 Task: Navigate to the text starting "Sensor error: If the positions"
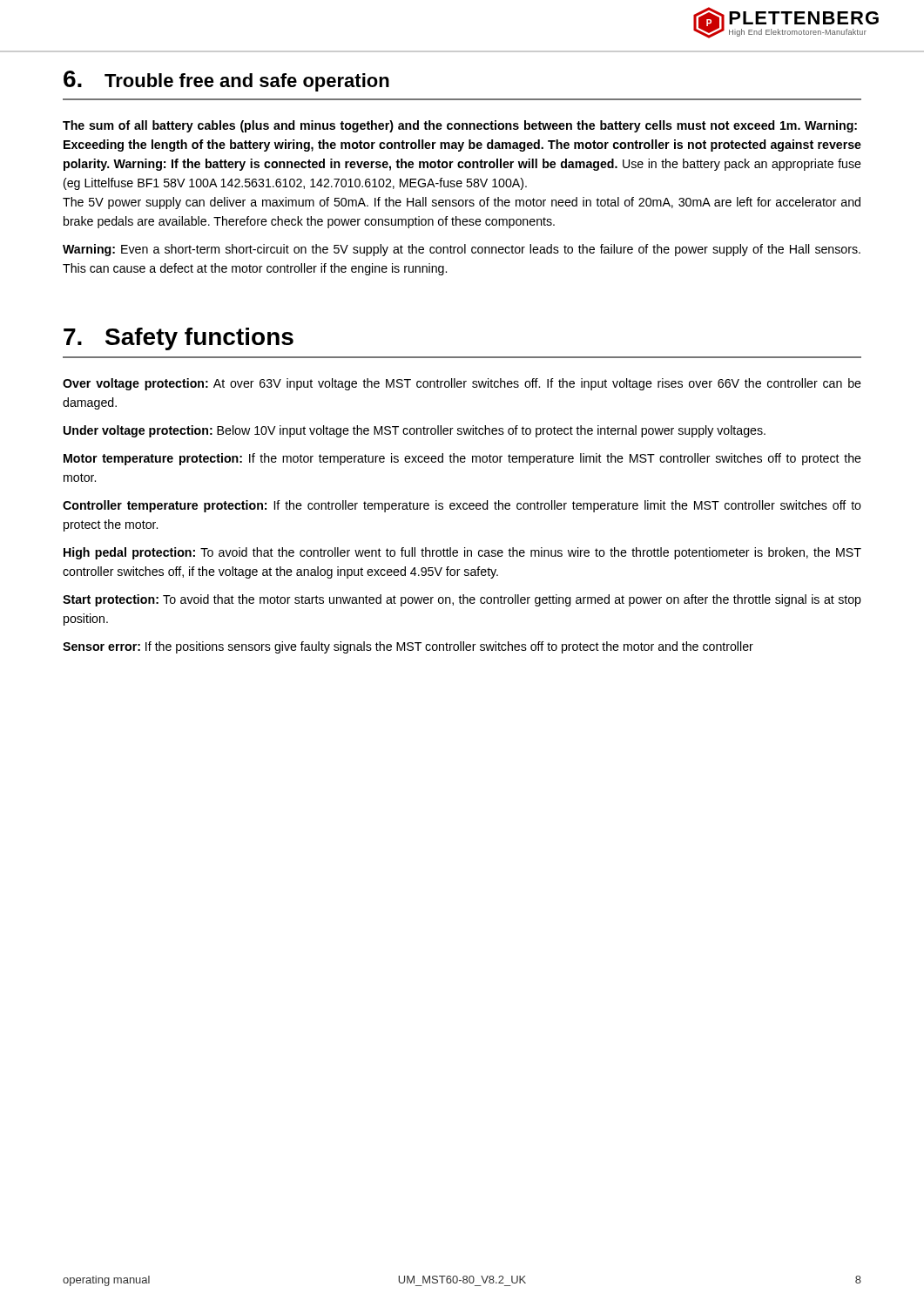point(408,647)
